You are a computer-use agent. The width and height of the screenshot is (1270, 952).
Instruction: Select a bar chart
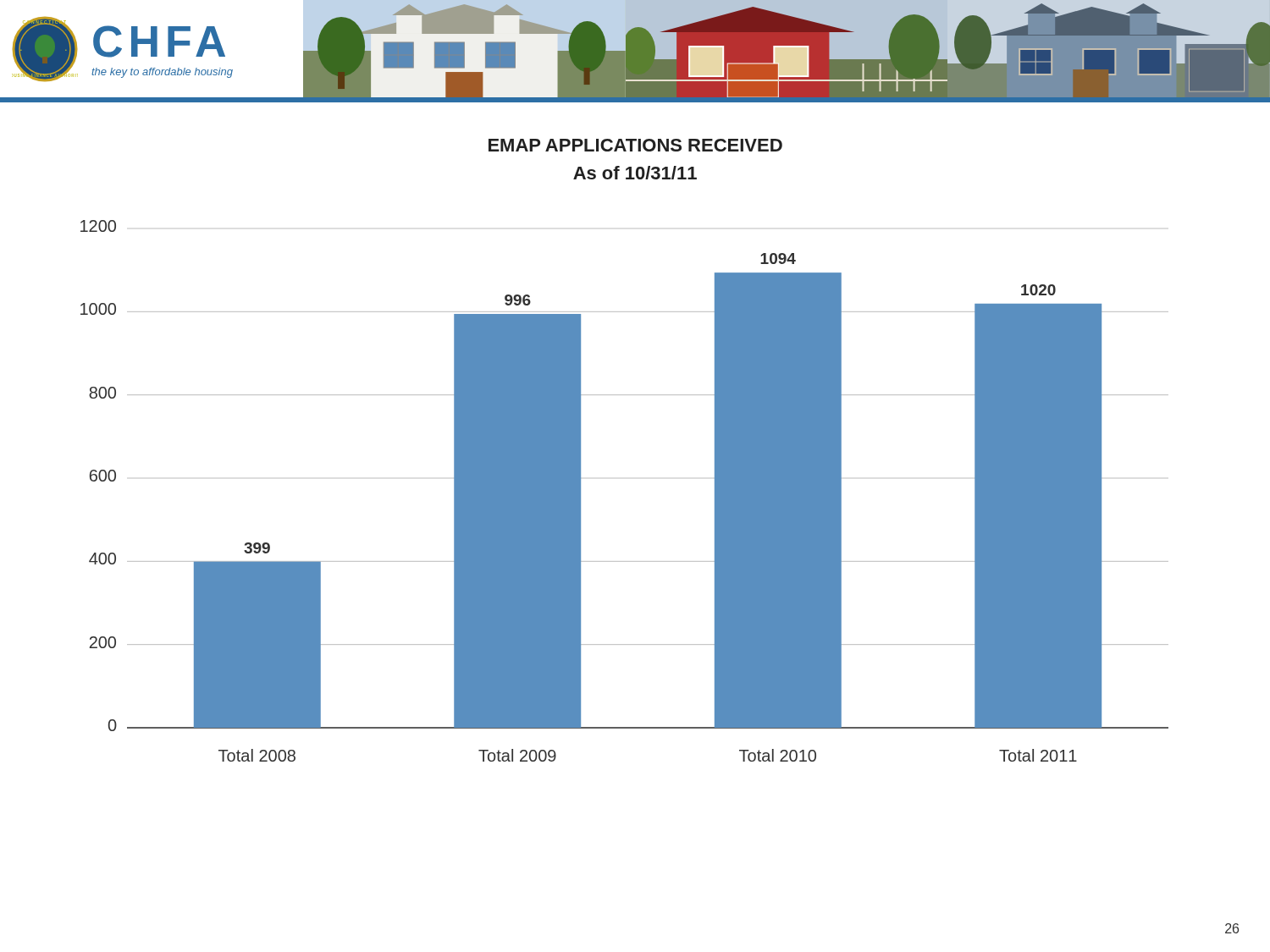pyautogui.click(x=622, y=508)
